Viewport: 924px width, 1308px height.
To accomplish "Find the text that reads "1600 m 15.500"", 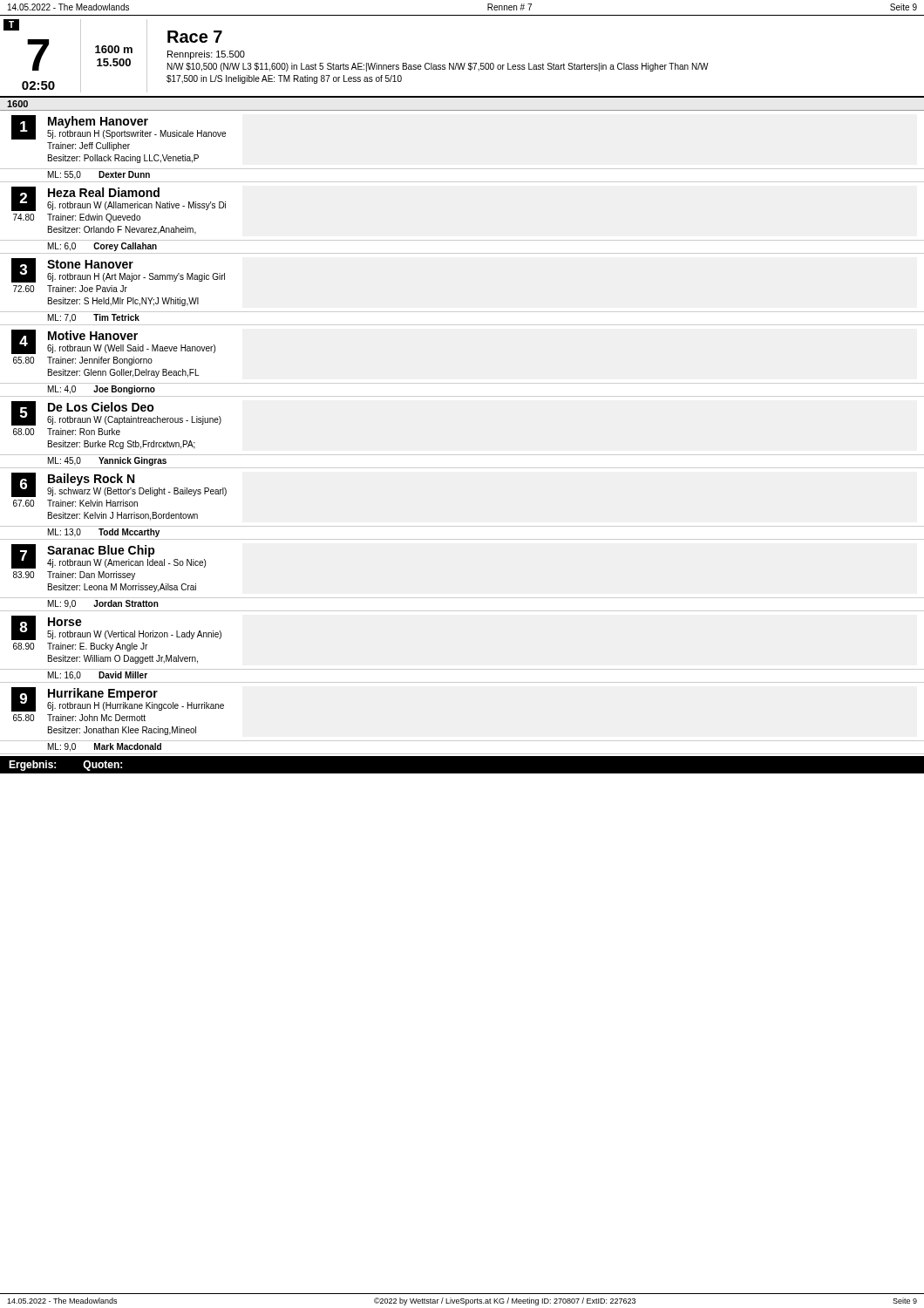I will 114,56.
